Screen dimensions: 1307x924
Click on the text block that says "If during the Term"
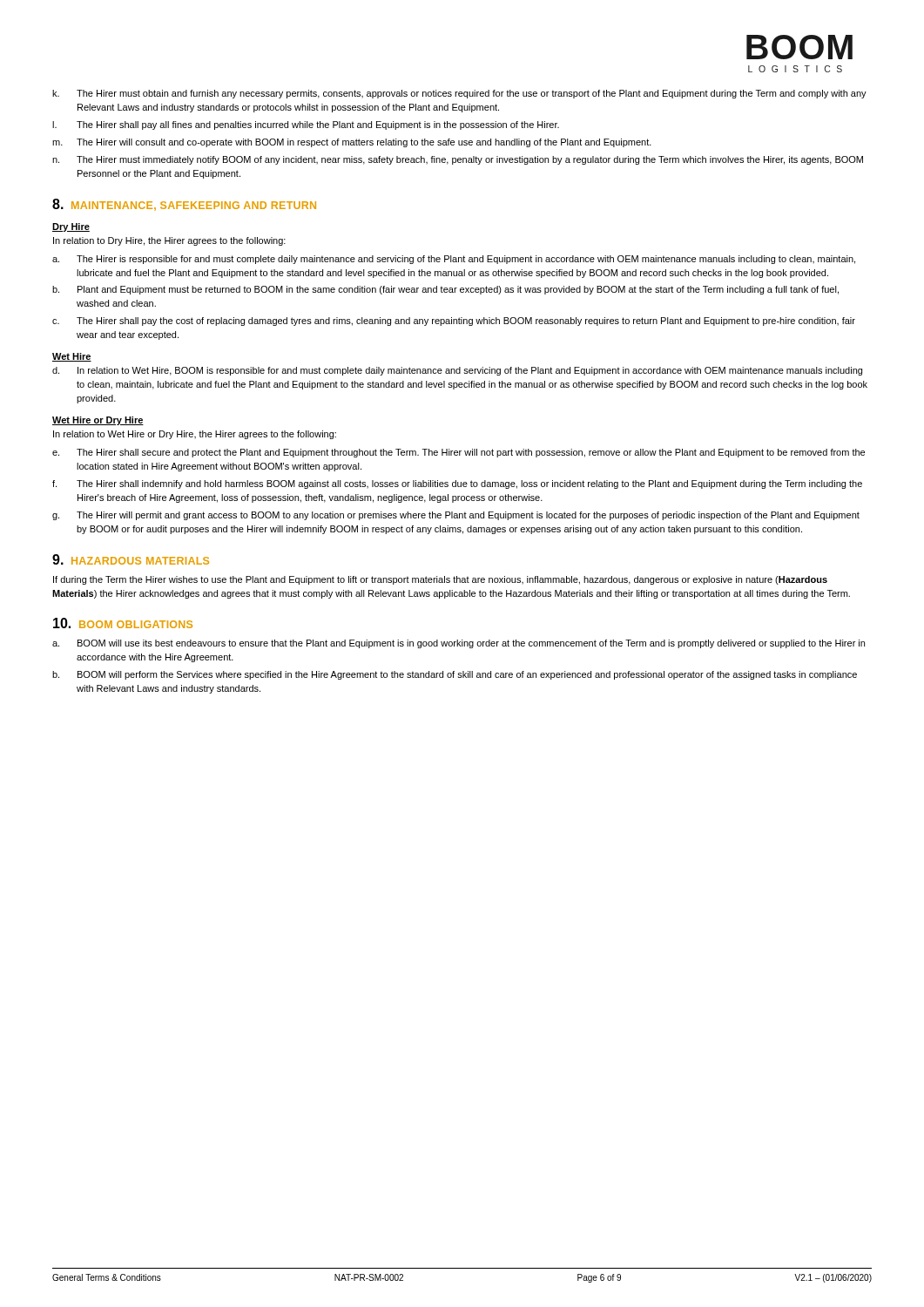click(452, 586)
